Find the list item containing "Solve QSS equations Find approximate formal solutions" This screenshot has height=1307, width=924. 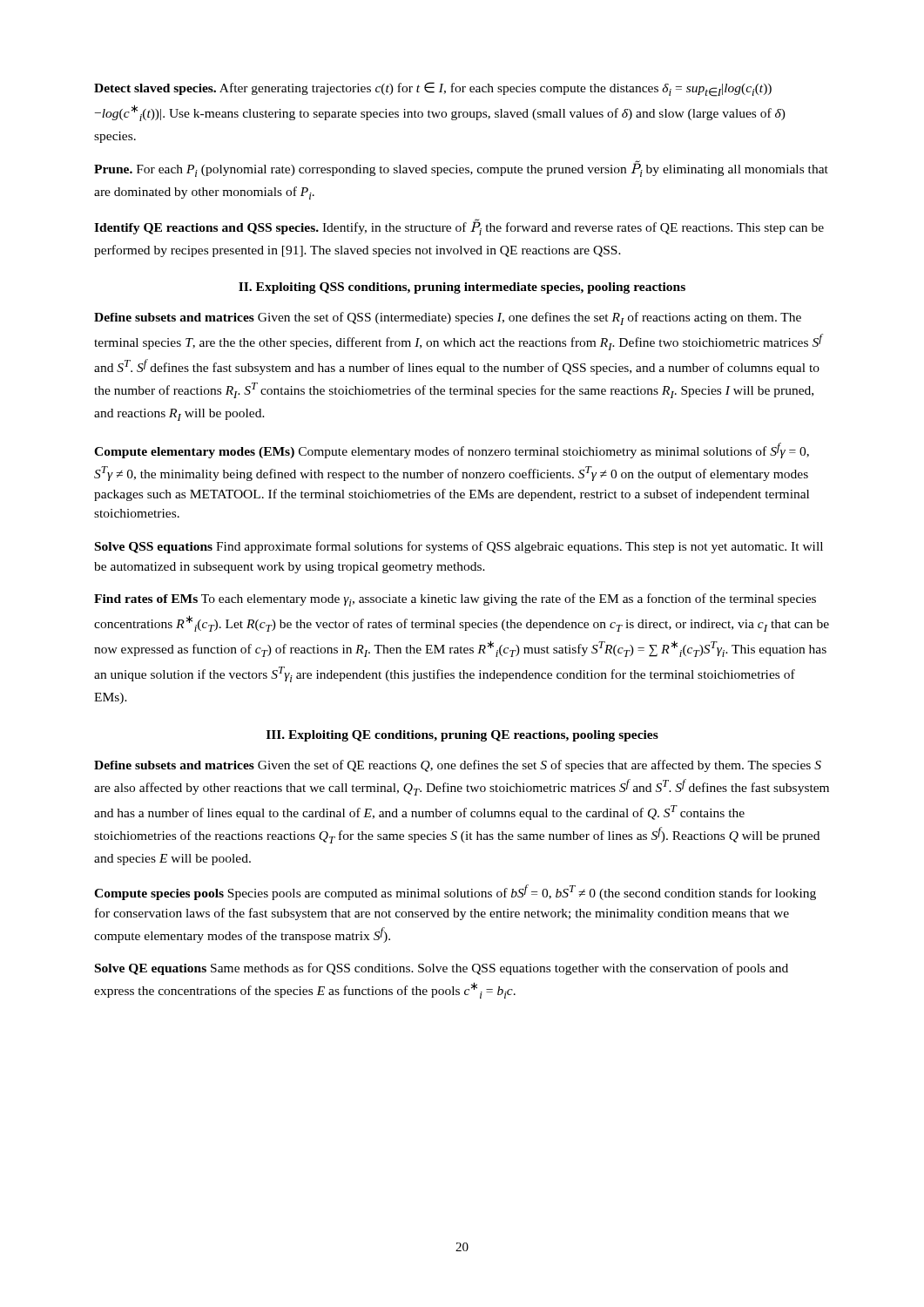pyautogui.click(x=462, y=556)
